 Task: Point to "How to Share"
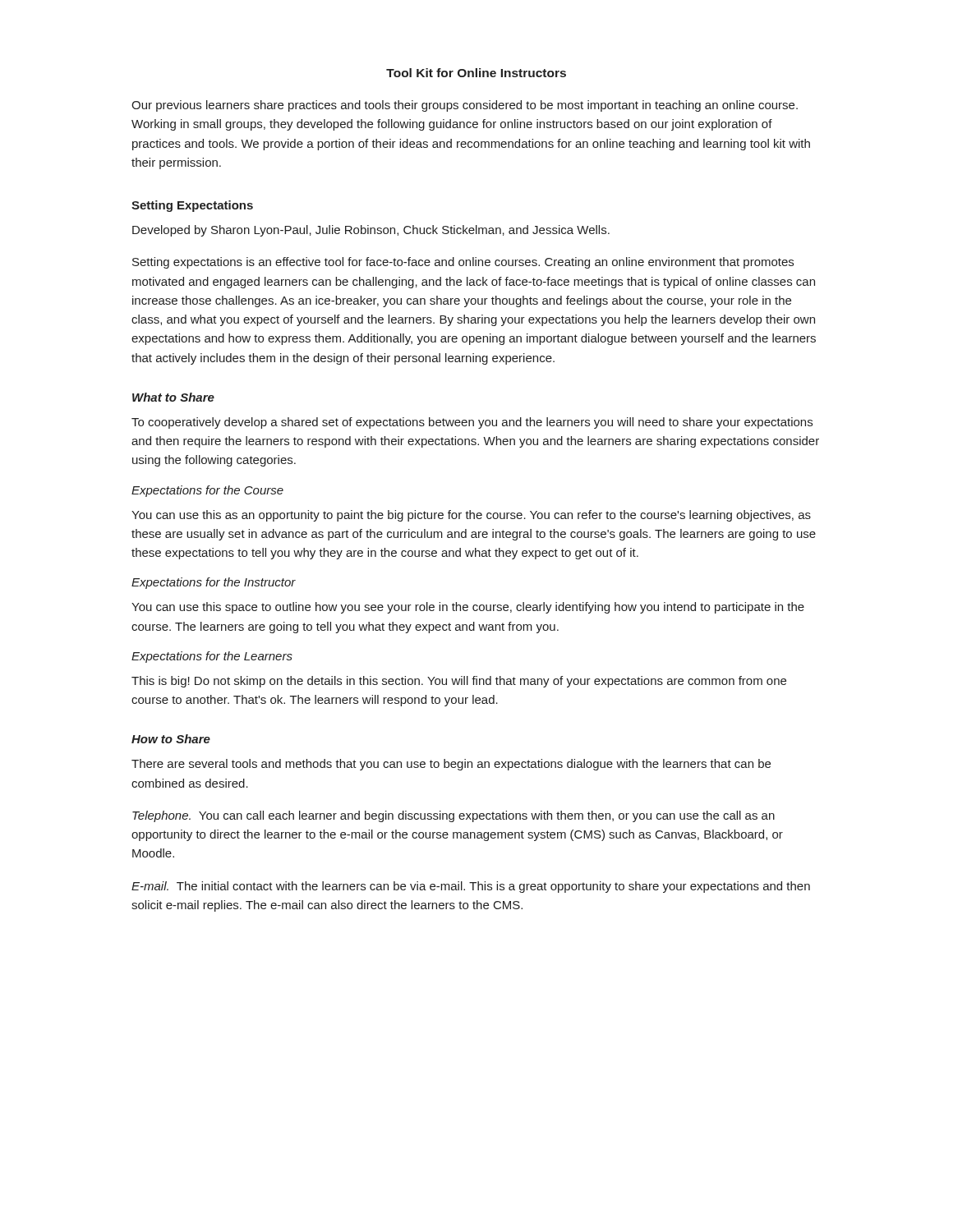171,739
